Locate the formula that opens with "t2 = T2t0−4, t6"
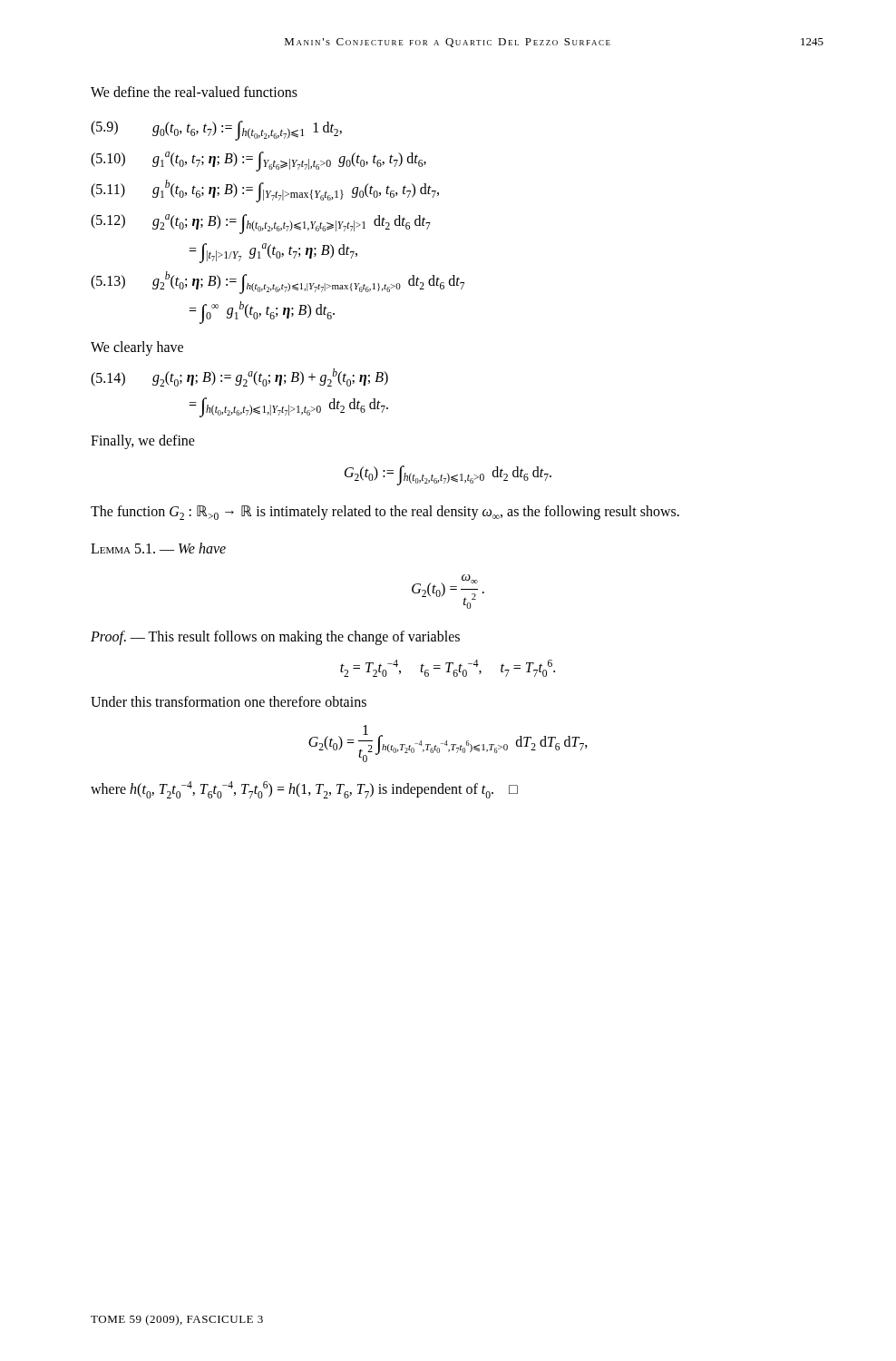The image size is (896, 1361). [448, 668]
